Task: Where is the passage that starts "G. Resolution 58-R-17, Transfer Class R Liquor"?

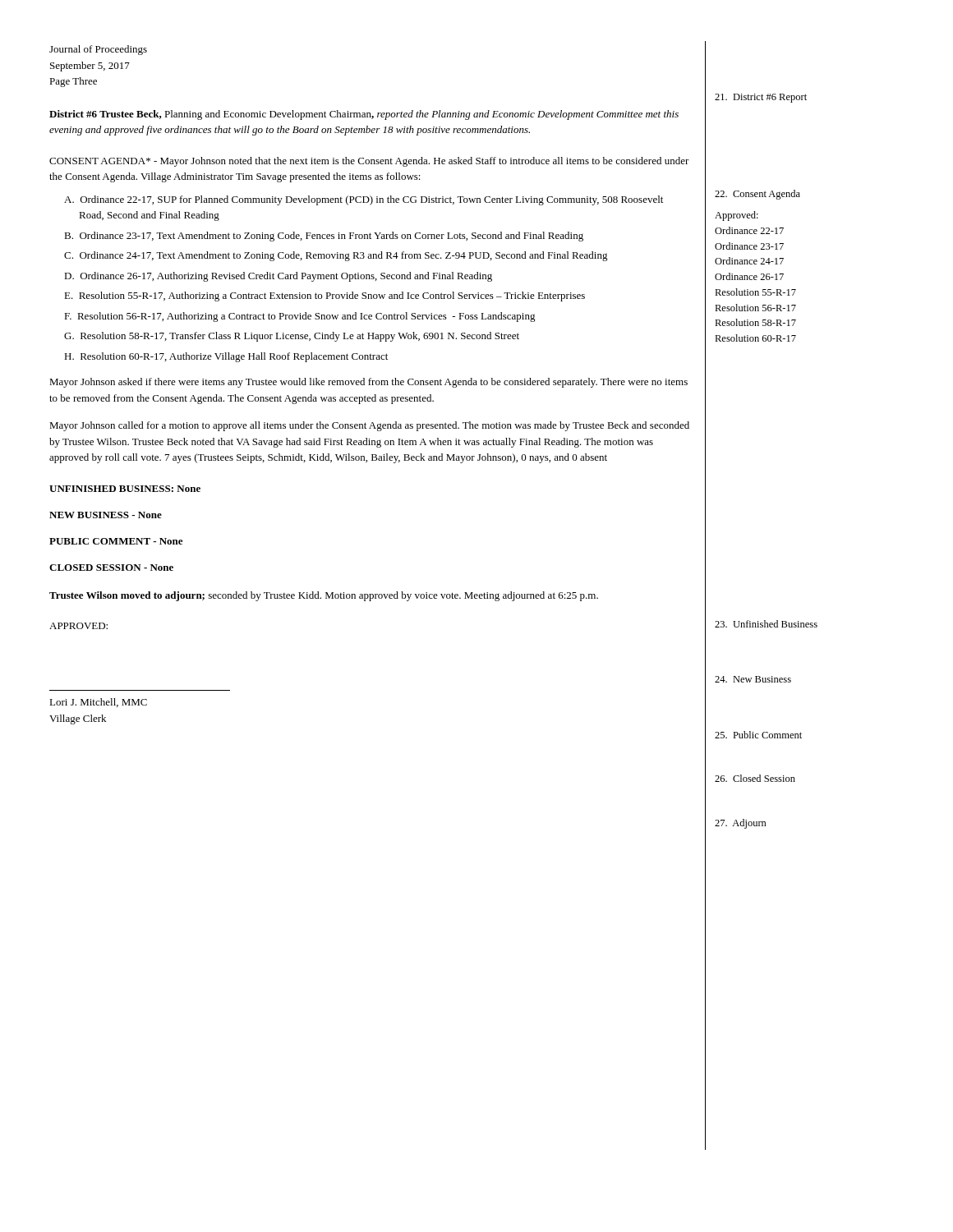Action: tap(292, 335)
